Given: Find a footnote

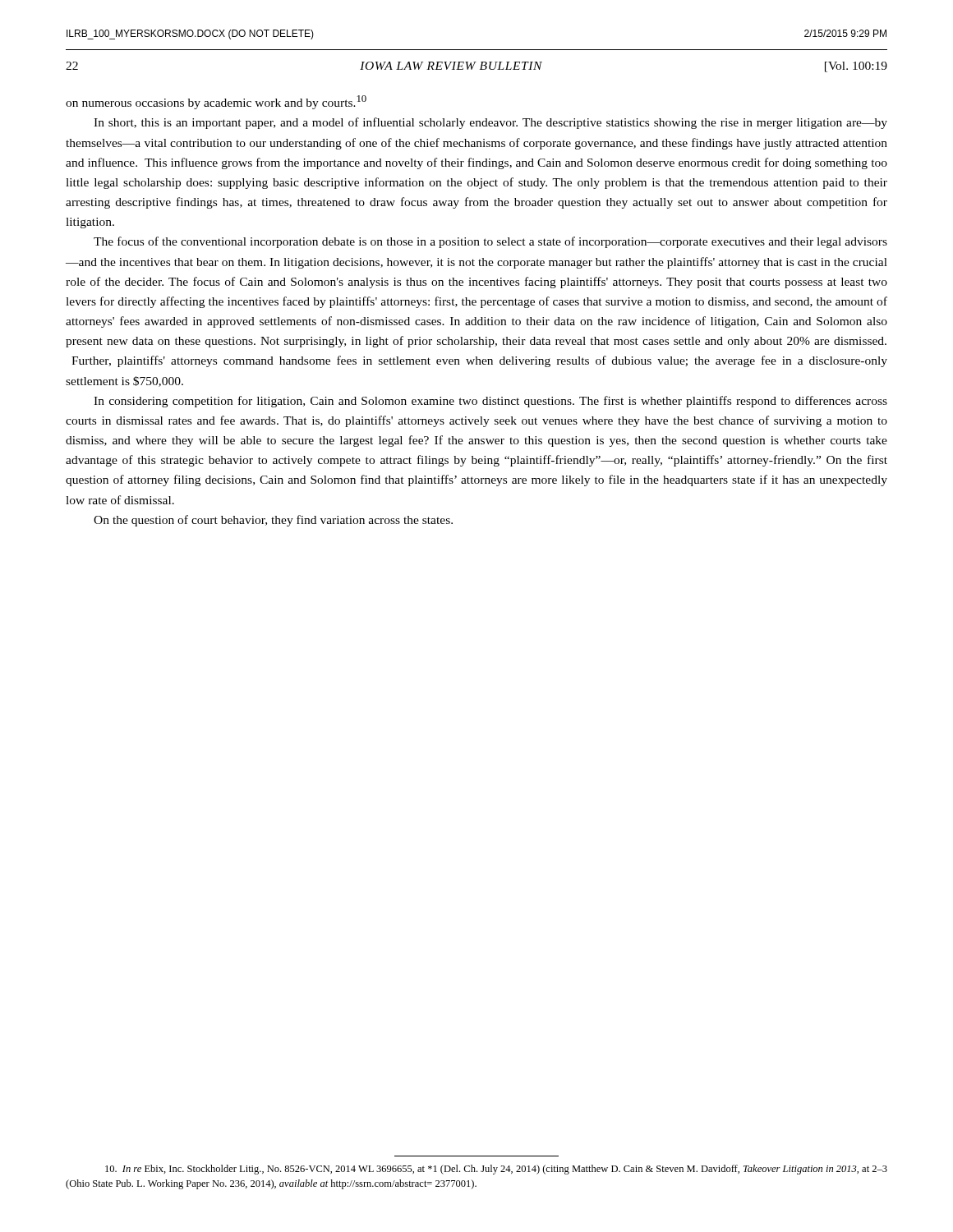Looking at the screenshot, I should pos(476,1176).
